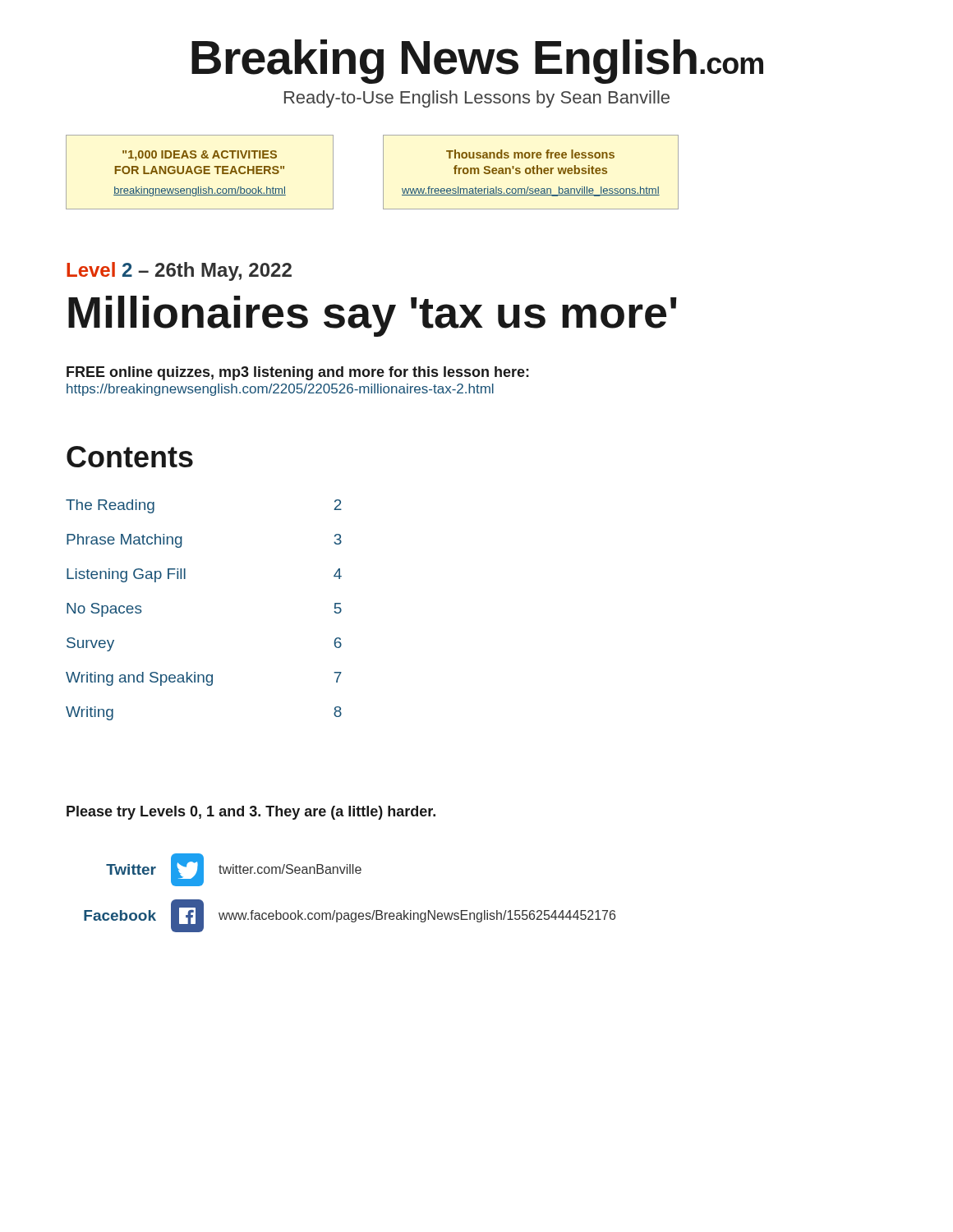Find the block starting "Millionaires say 'tax us more'"

372,312
